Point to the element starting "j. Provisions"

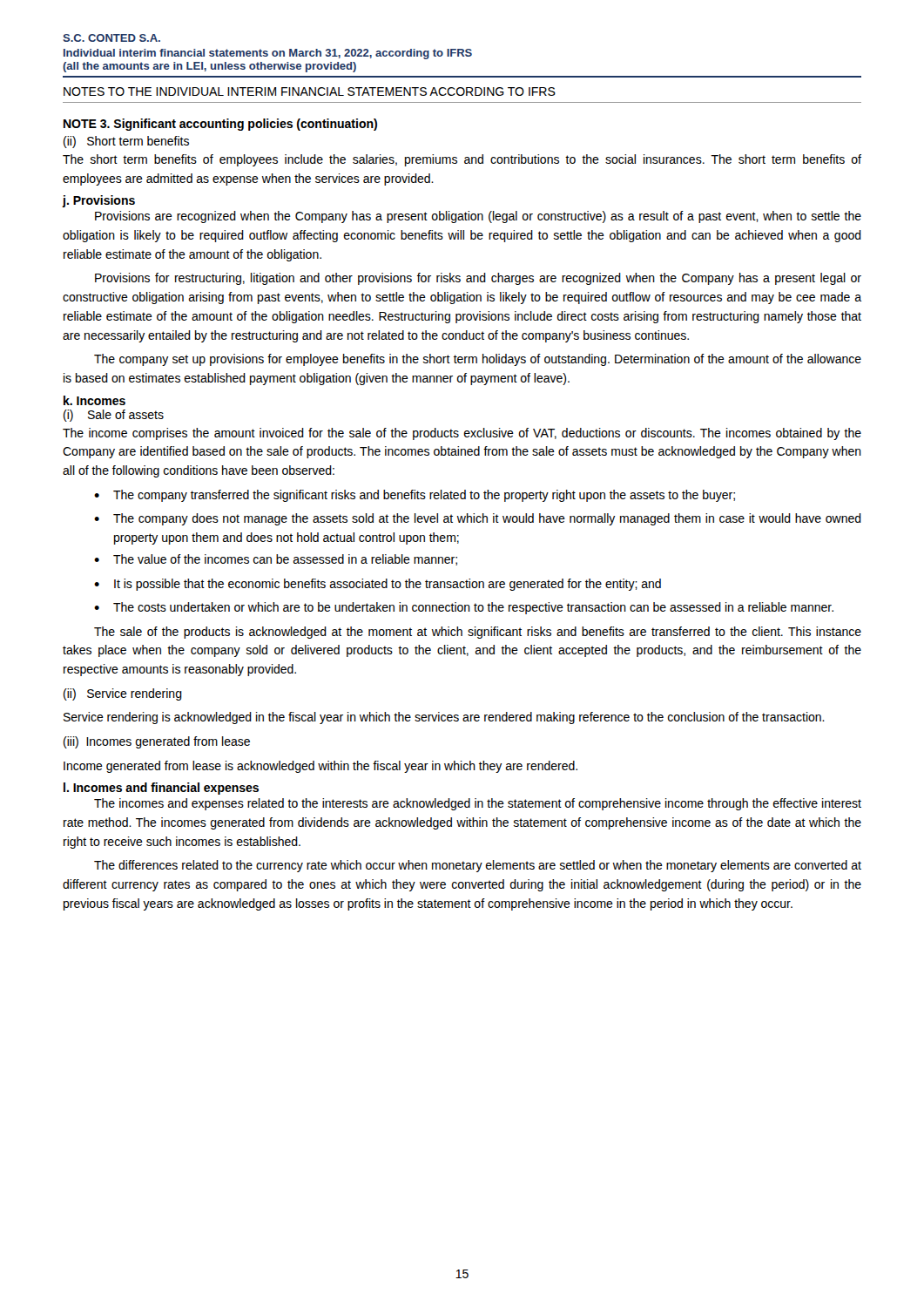click(99, 201)
